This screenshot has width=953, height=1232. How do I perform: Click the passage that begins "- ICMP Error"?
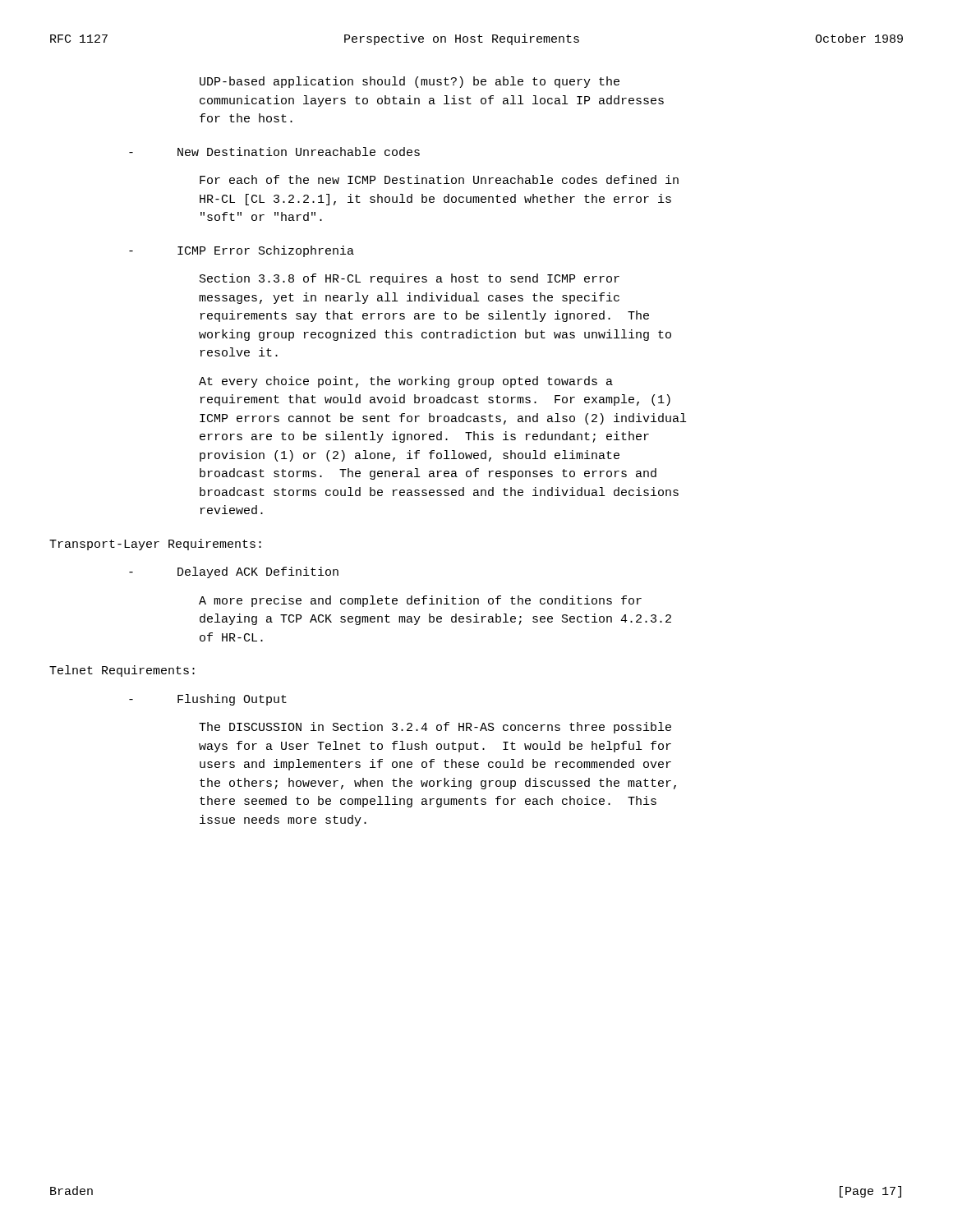click(242, 251)
